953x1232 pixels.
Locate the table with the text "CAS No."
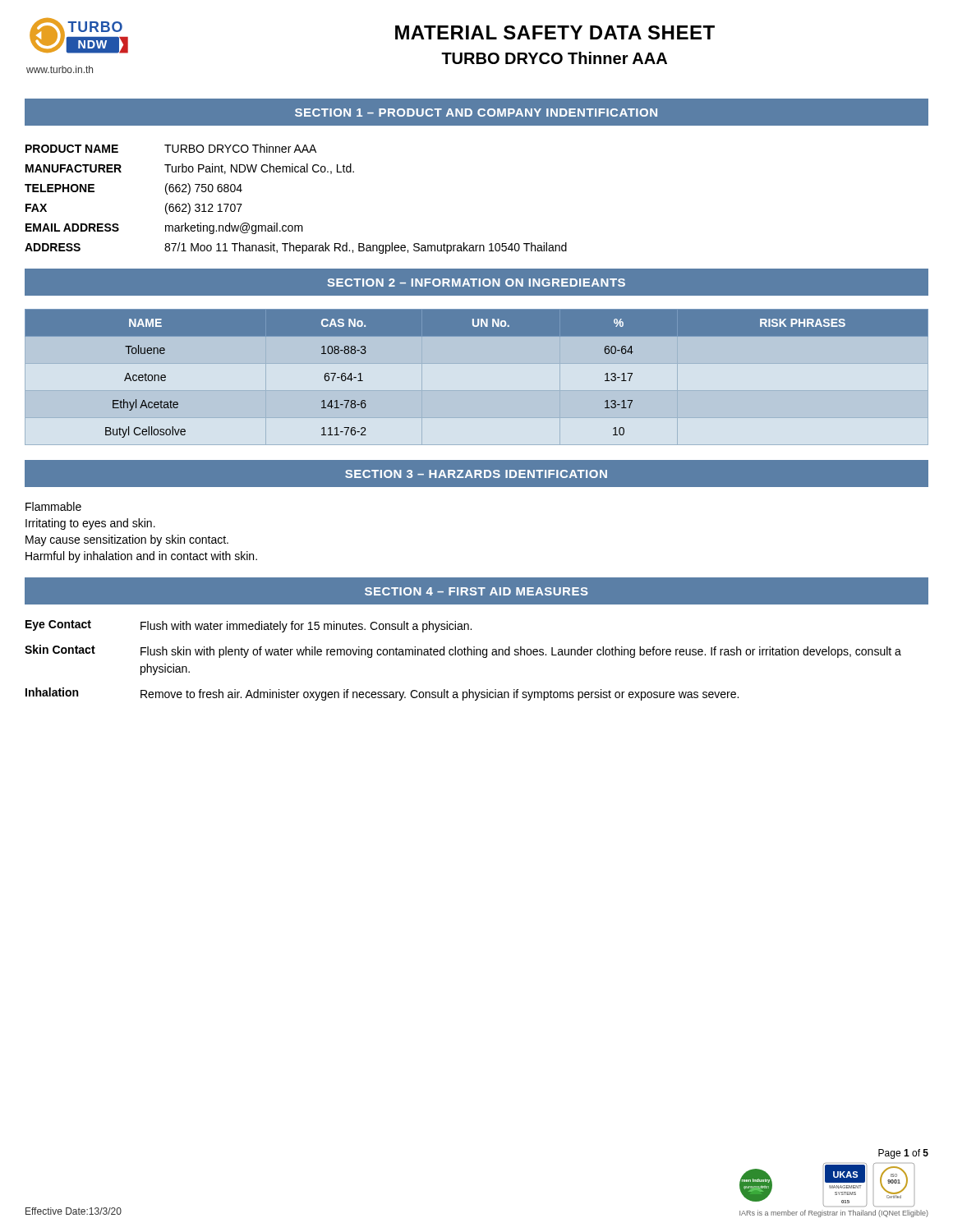(x=476, y=377)
